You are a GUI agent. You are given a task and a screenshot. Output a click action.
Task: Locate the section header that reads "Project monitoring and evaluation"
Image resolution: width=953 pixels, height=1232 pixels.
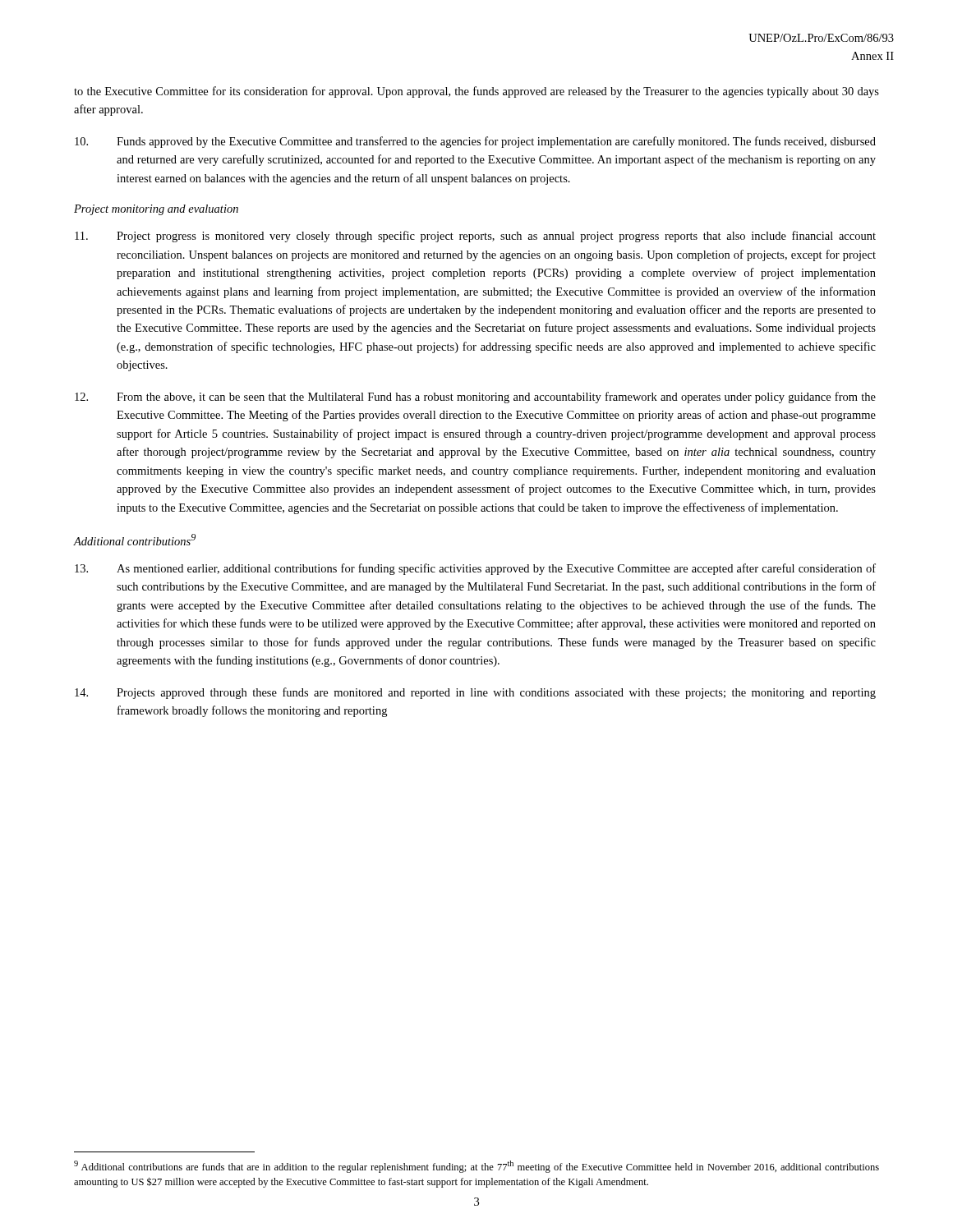pos(156,209)
